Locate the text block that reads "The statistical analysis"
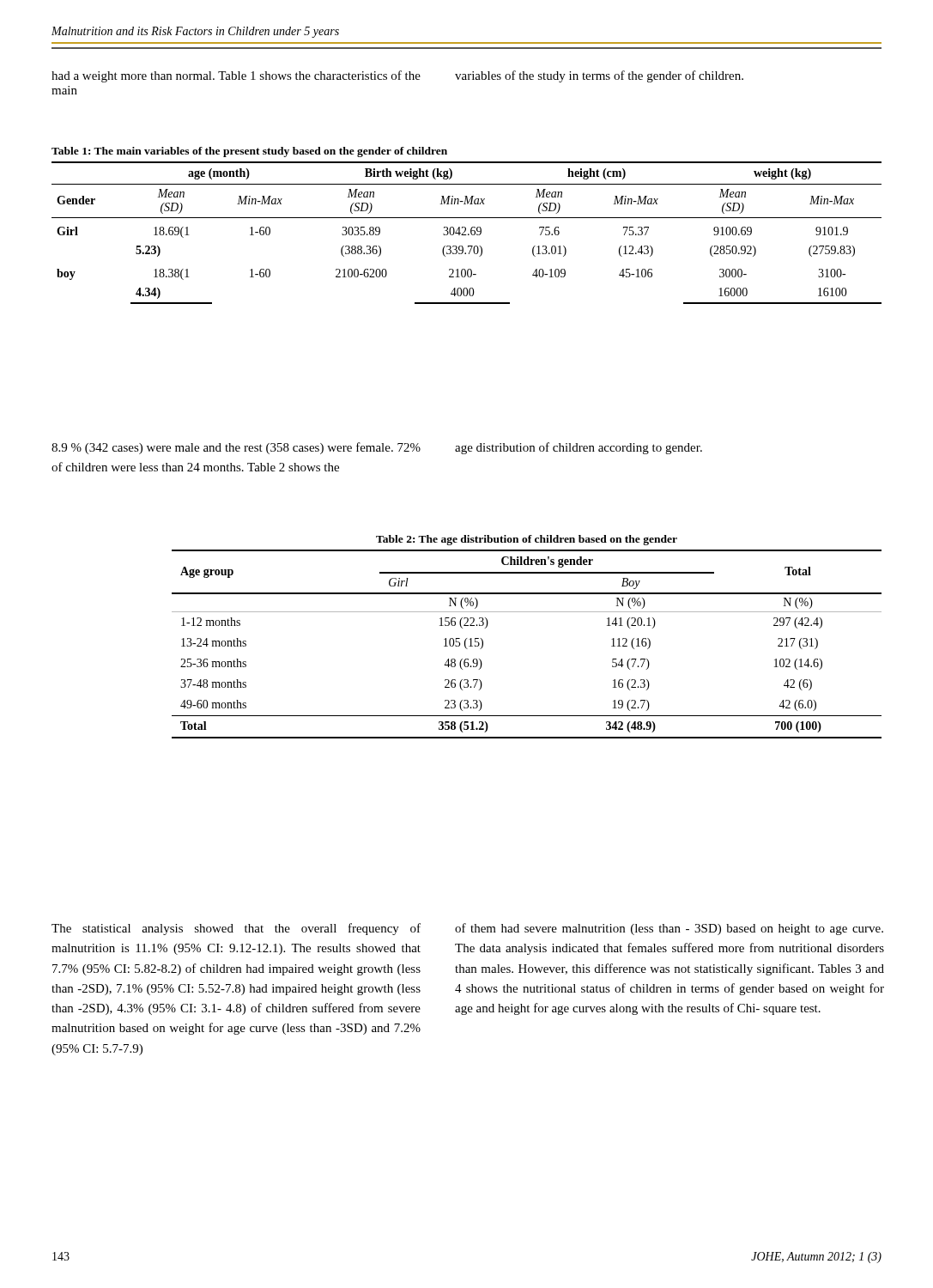Screen dimensions: 1288x933 pyautogui.click(x=236, y=988)
